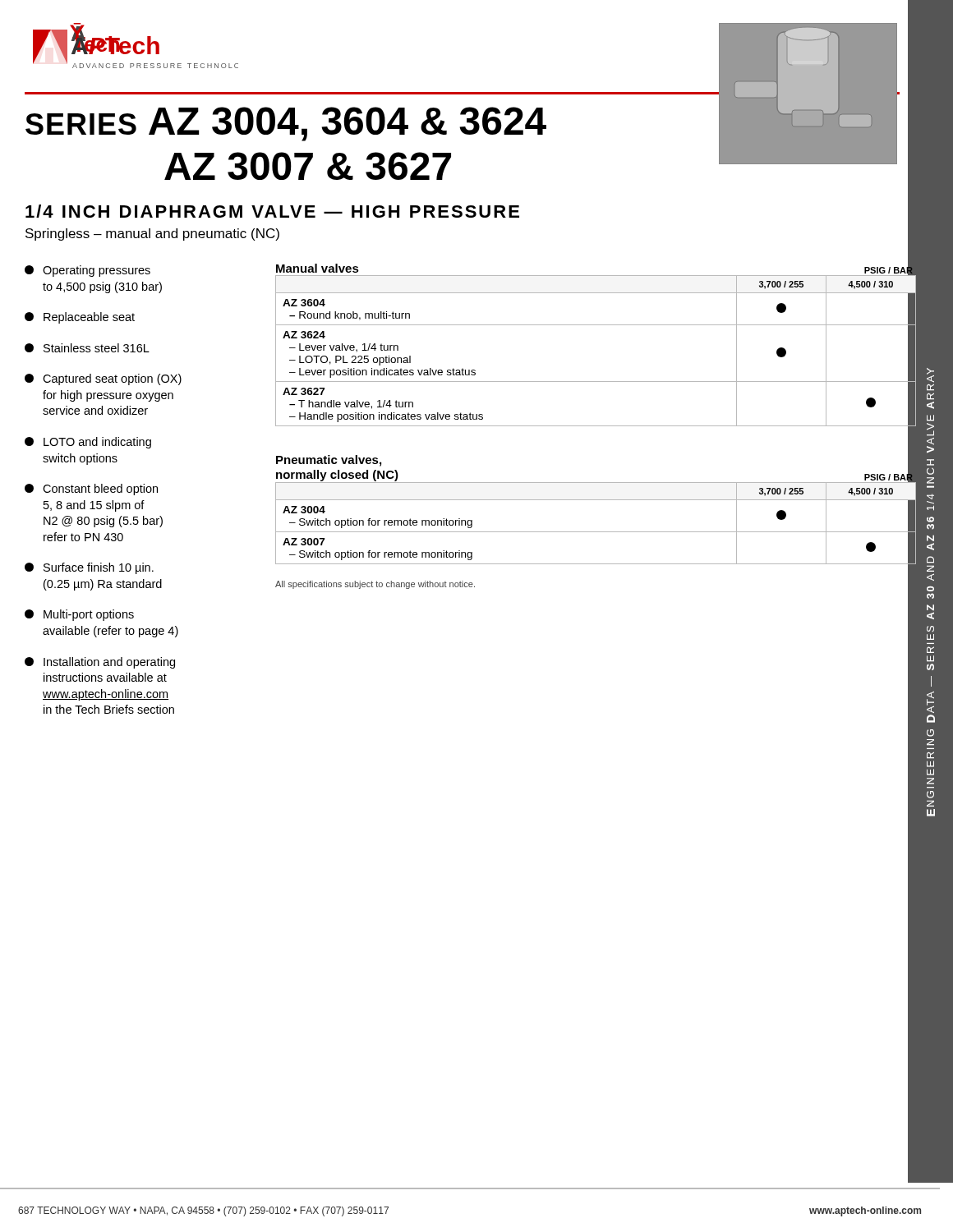Image resolution: width=953 pixels, height=1232 pixels.
Task: Where is the passage that starts "Installation and operatinginstructions"?
Action: click(x=100, y=686)
